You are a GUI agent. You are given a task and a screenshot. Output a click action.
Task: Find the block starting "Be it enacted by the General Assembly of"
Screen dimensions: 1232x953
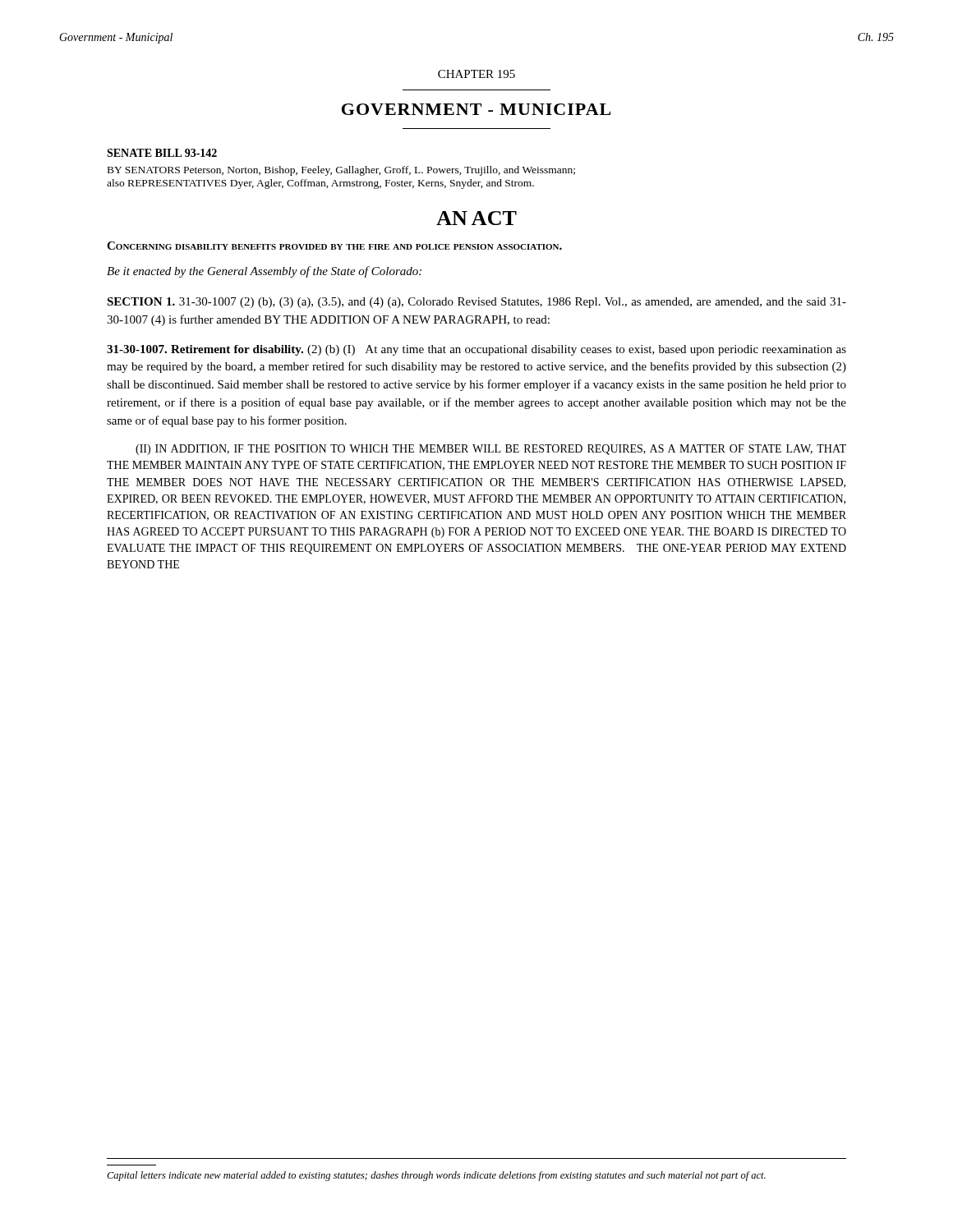pyautogui.click(x=265, y=271)
